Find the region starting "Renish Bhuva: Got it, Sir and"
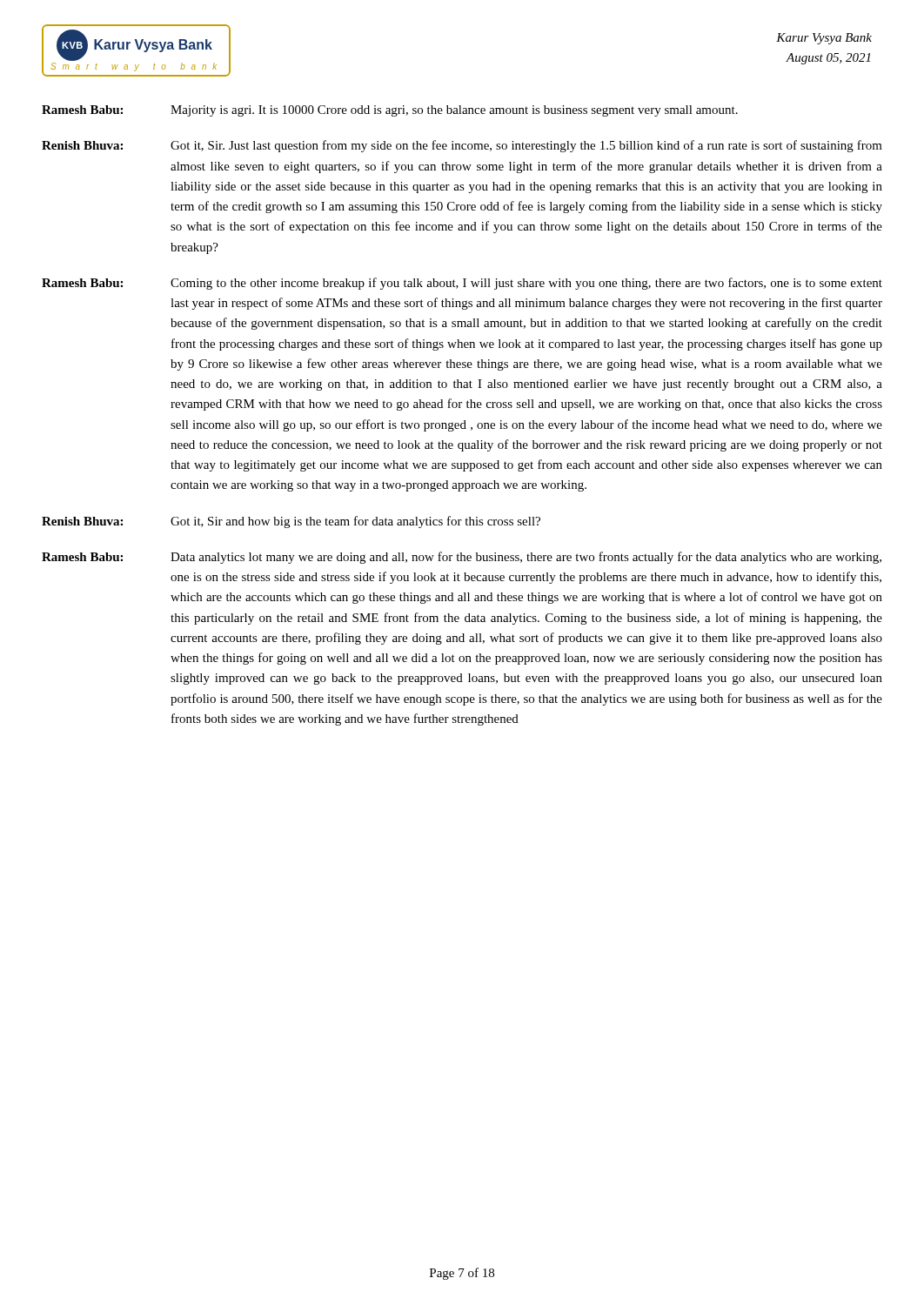 pos(462,521)
